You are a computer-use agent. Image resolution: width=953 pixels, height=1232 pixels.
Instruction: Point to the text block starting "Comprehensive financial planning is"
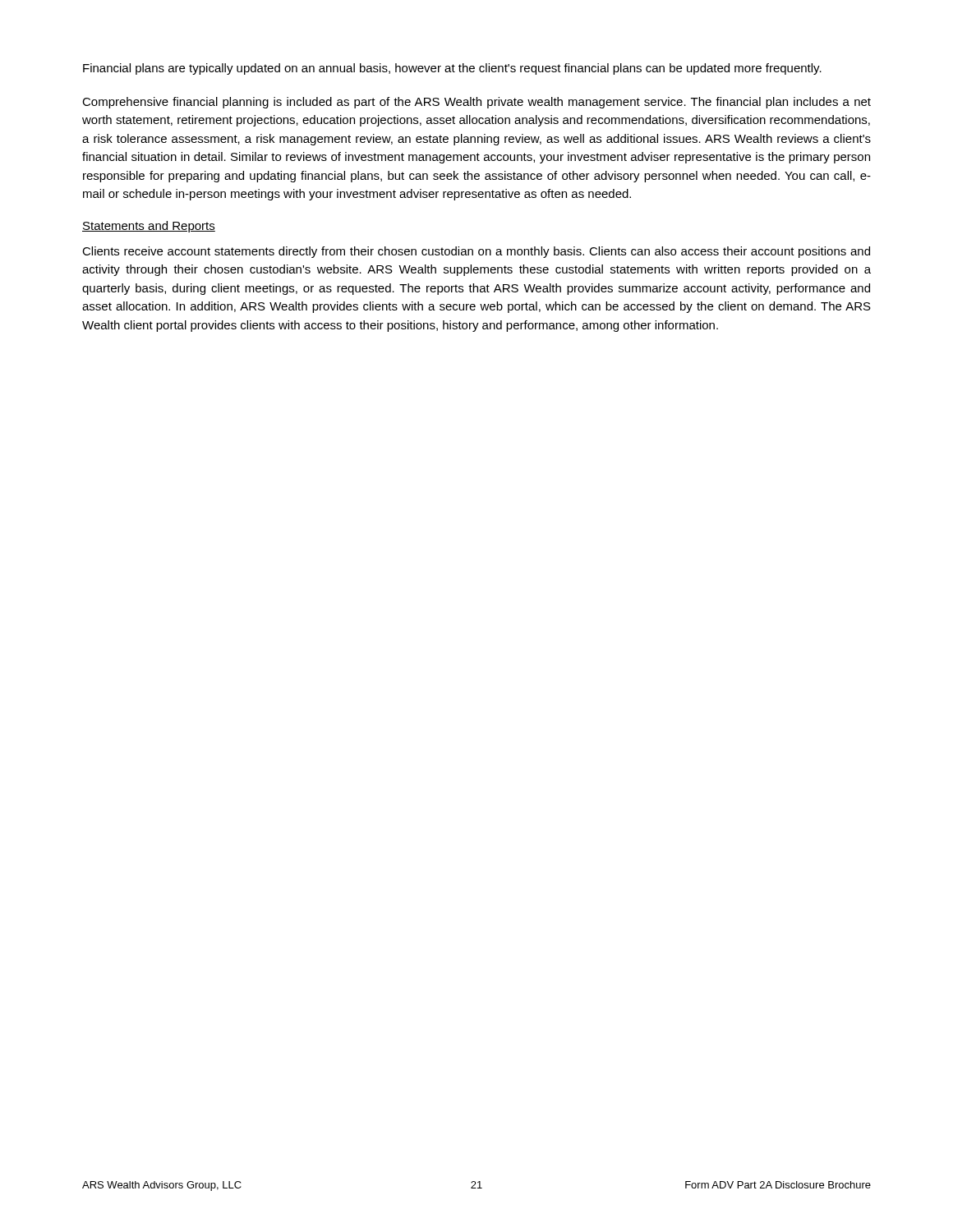[476, 147]
